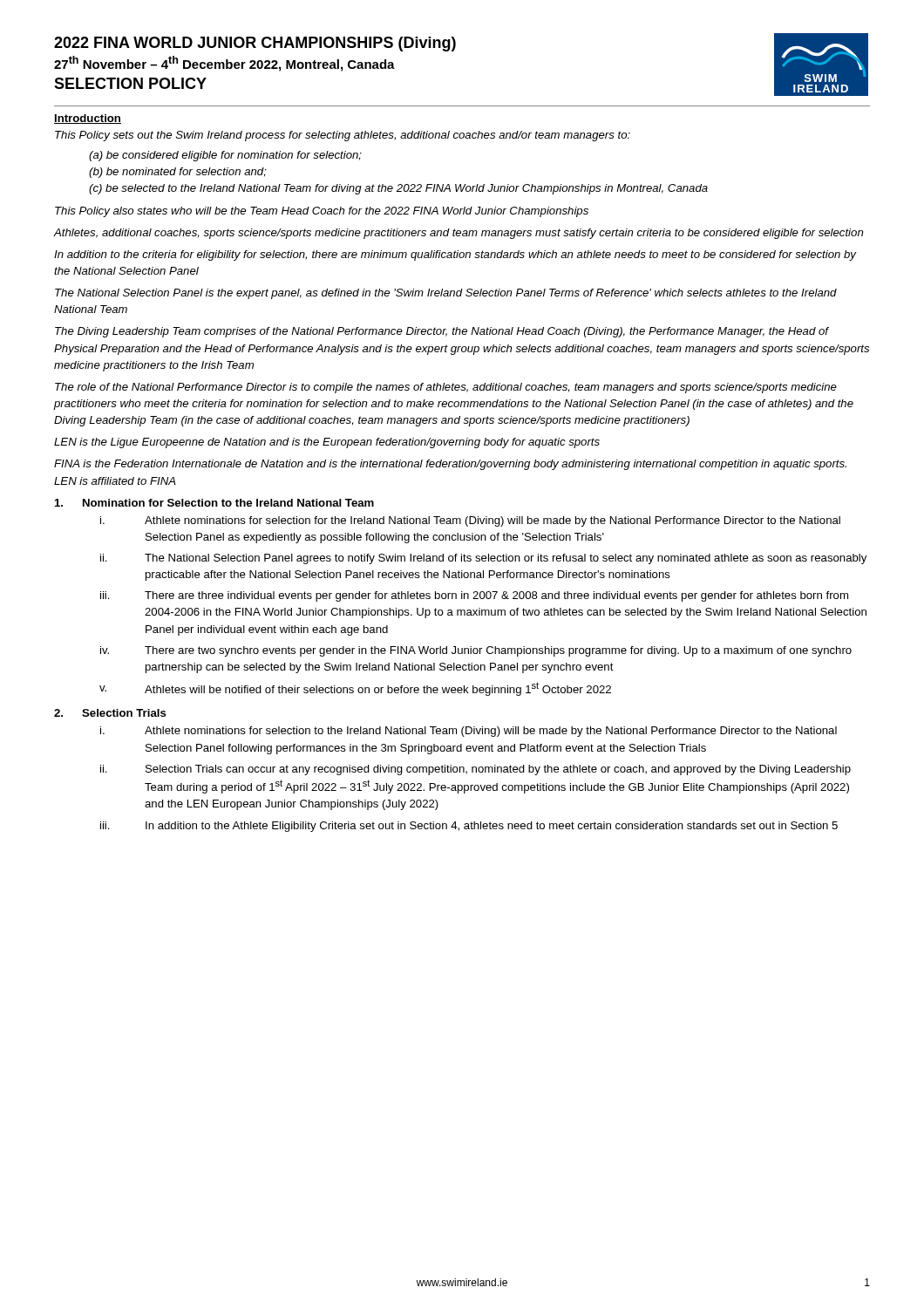924x1308 pixels.
Task: Click on the section header that reads "2. Selection Trials"
Action: click(110, 713)
